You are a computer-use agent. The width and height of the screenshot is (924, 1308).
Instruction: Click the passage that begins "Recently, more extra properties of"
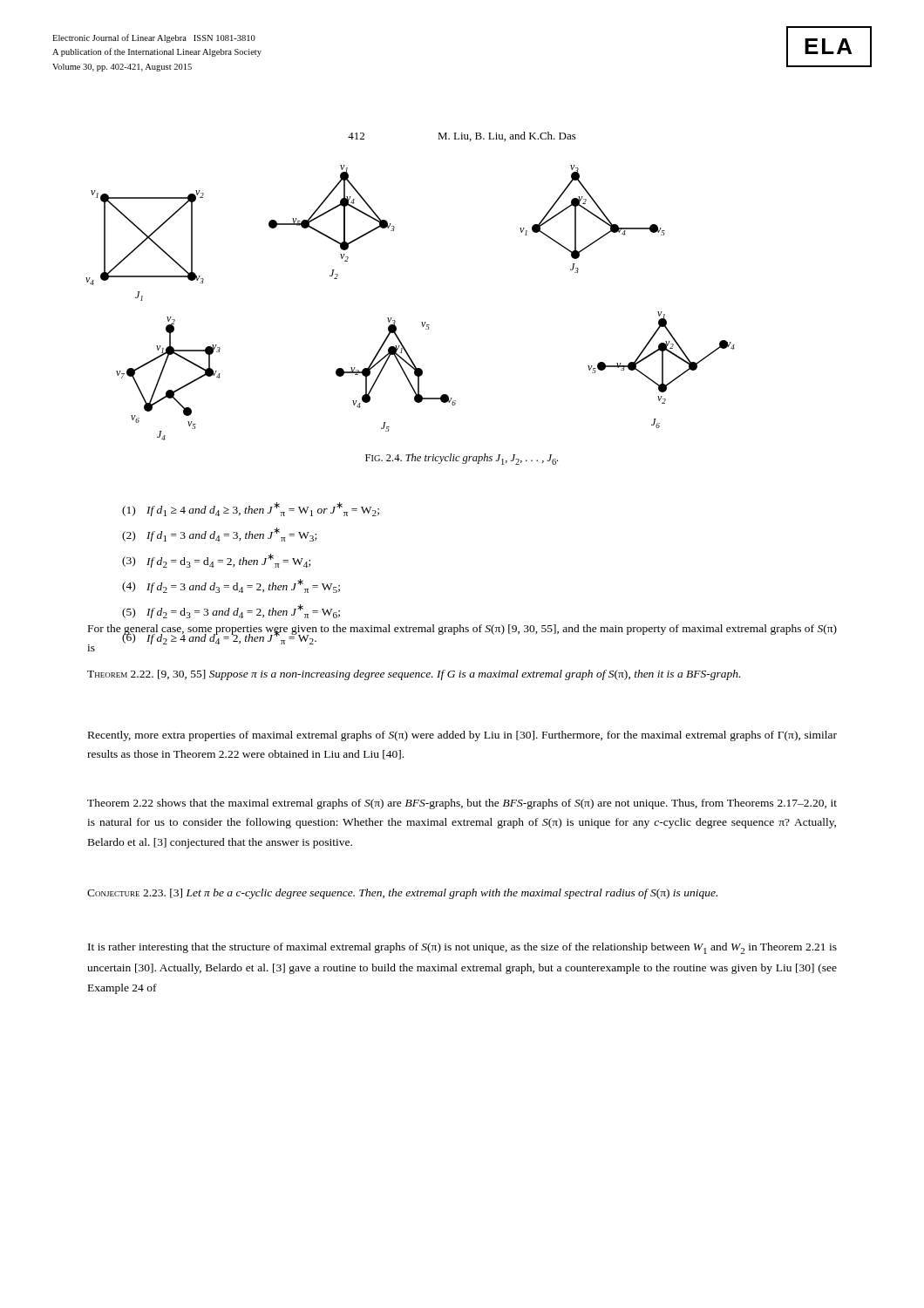(462, 744)
